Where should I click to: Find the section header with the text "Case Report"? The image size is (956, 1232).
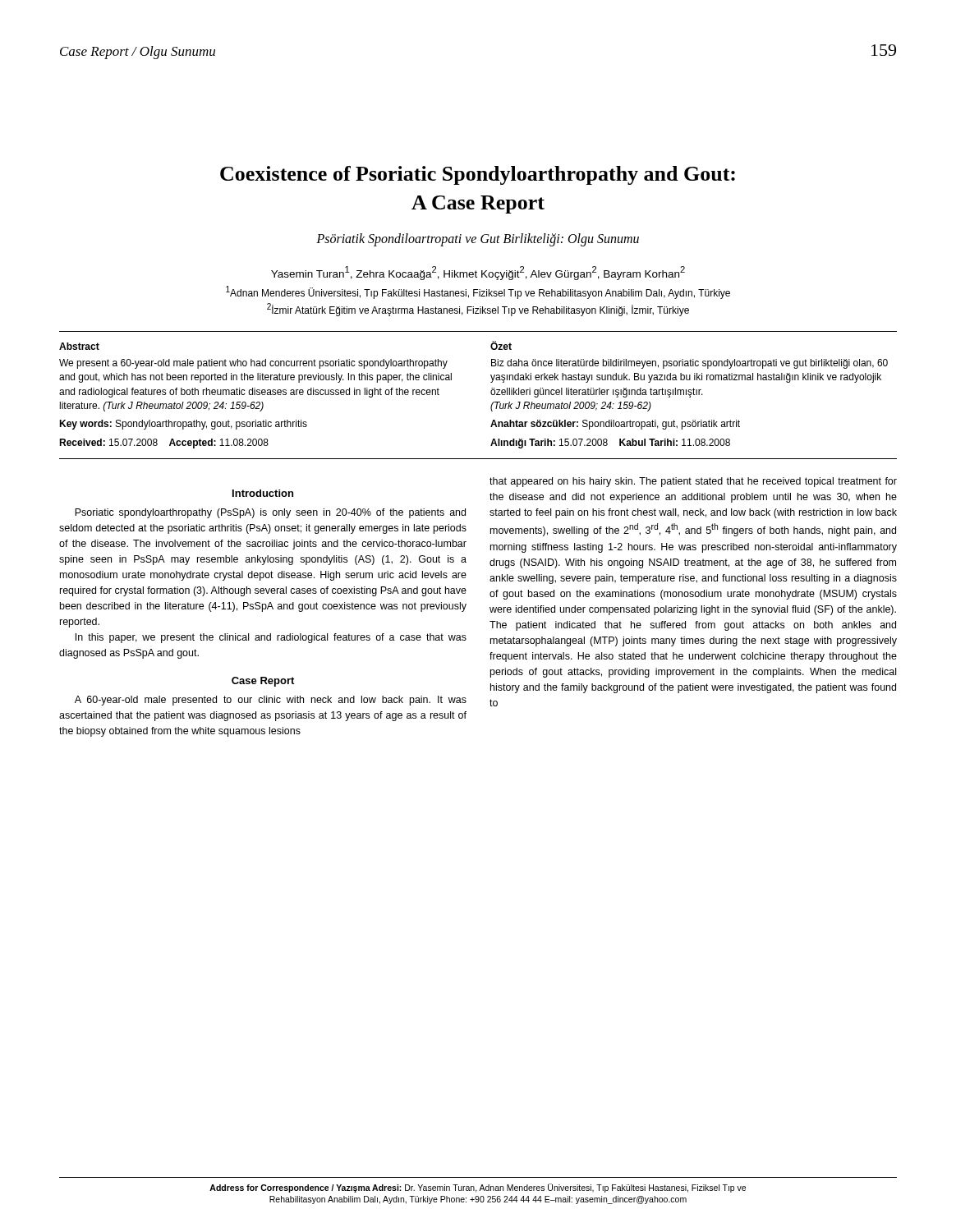click(x=263, y=681)
